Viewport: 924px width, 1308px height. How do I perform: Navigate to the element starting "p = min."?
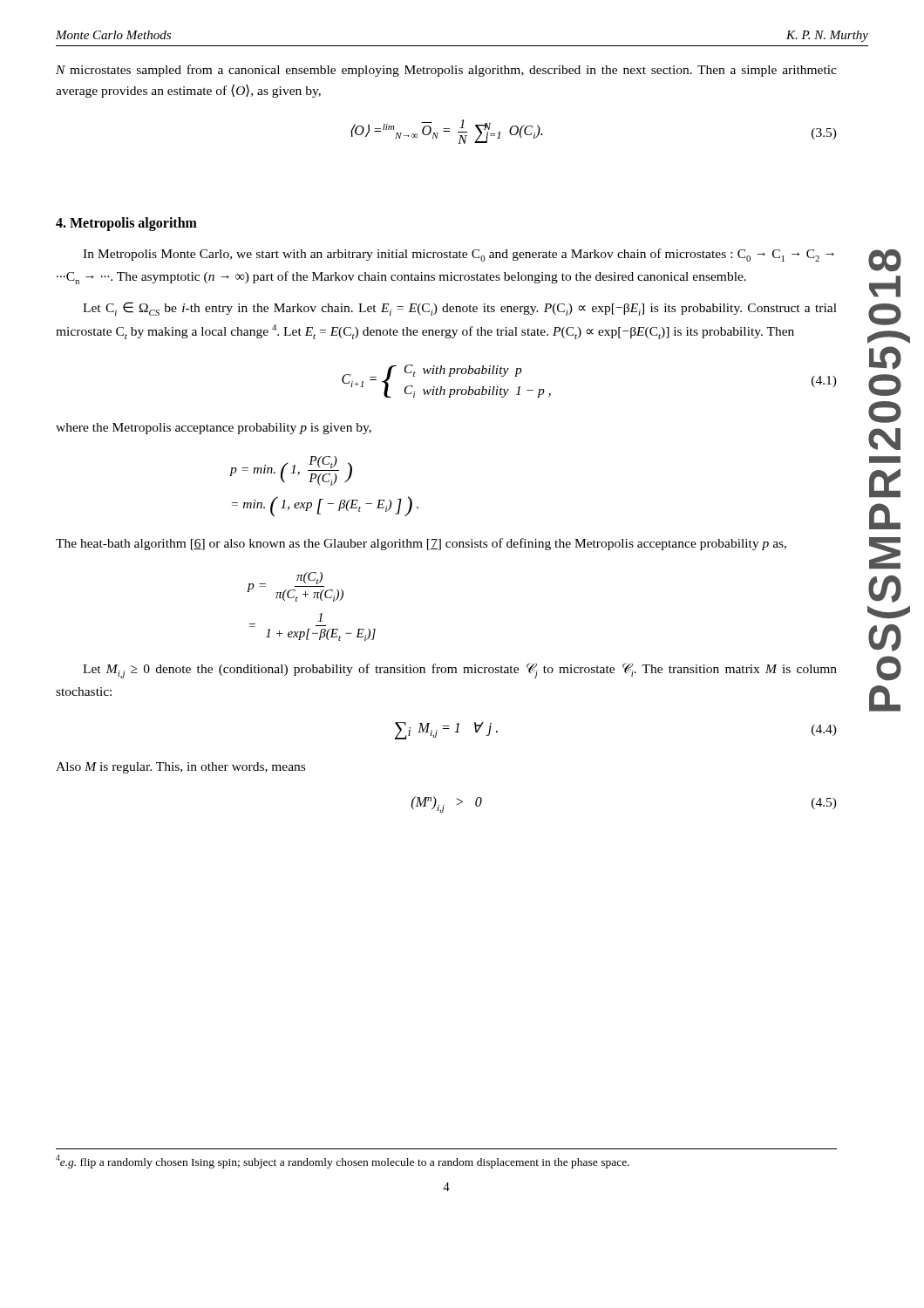(x=291, y=471)
